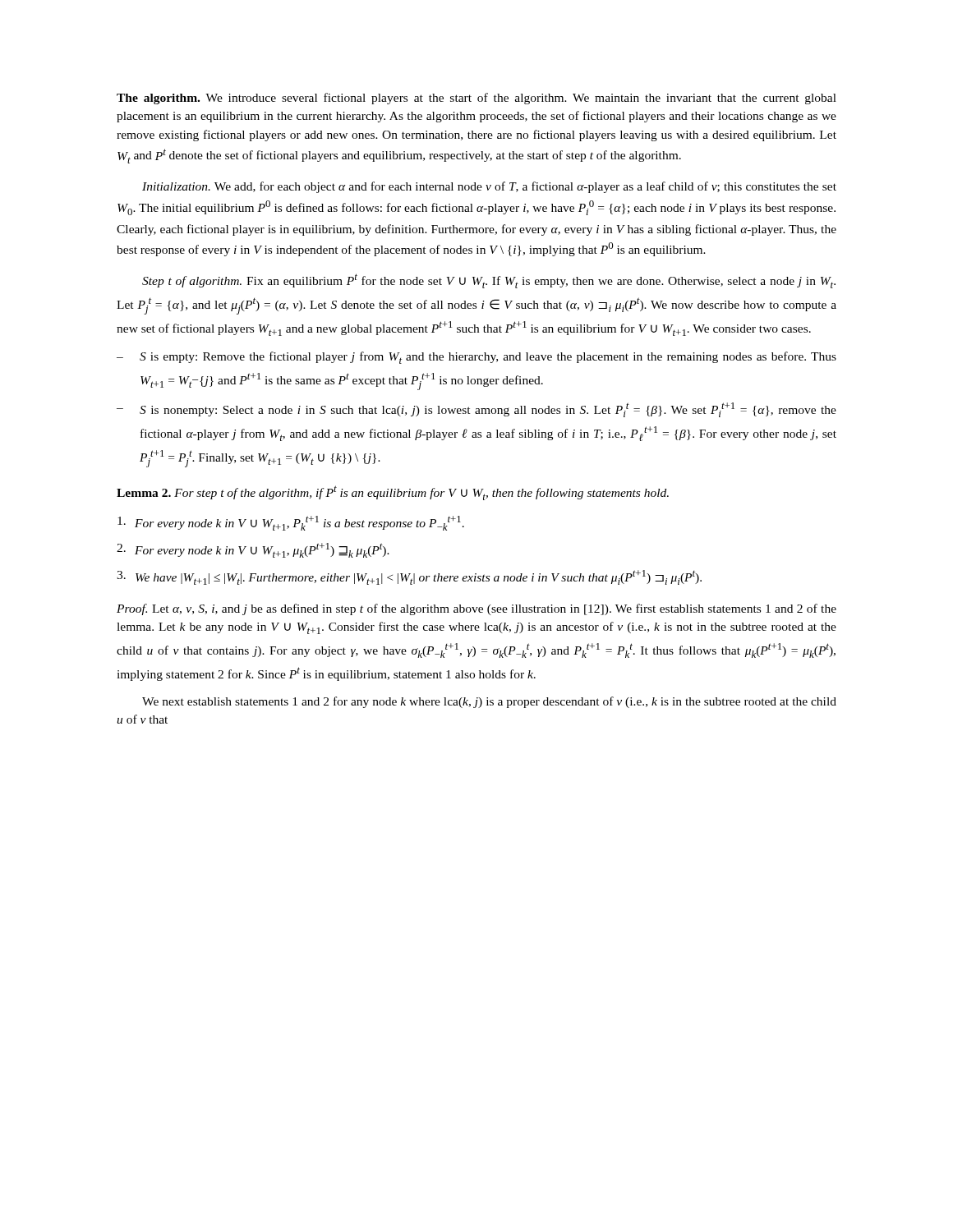
Task: Find the list item that says "– S is nonempty: Select a"
Action: [476, 434]
